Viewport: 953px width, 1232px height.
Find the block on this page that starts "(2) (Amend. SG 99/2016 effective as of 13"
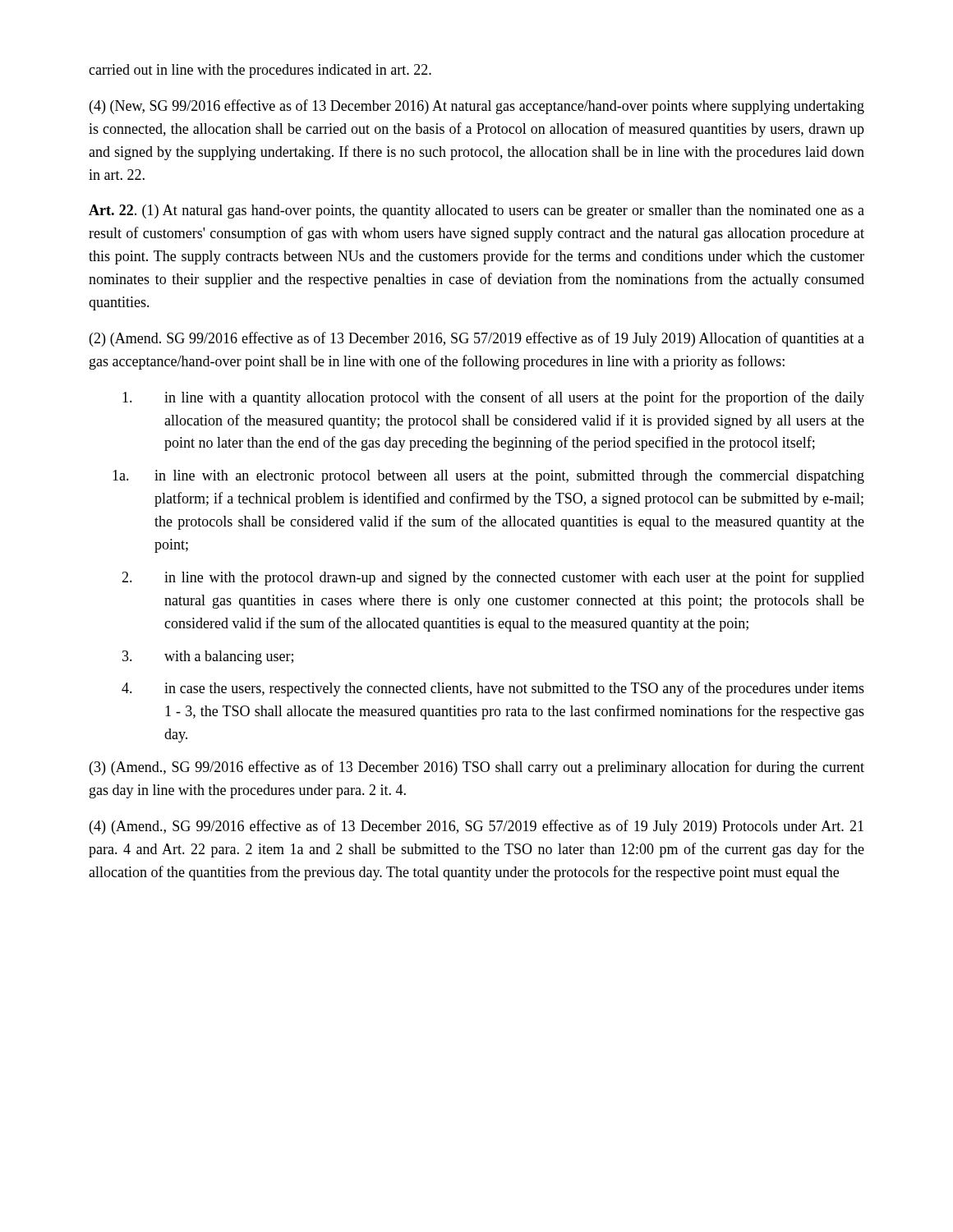[476, 350]
